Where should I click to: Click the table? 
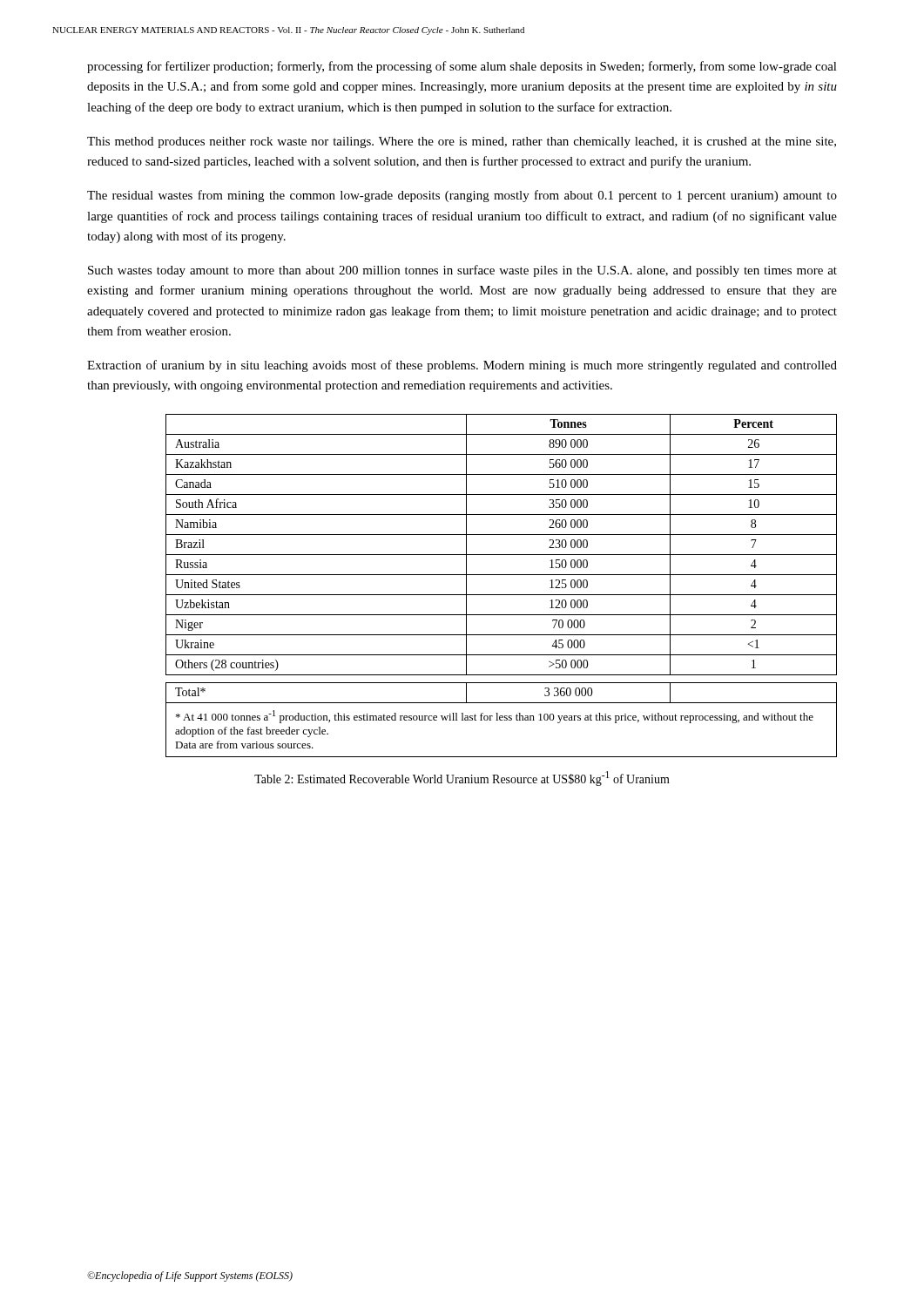coord(501,585)
